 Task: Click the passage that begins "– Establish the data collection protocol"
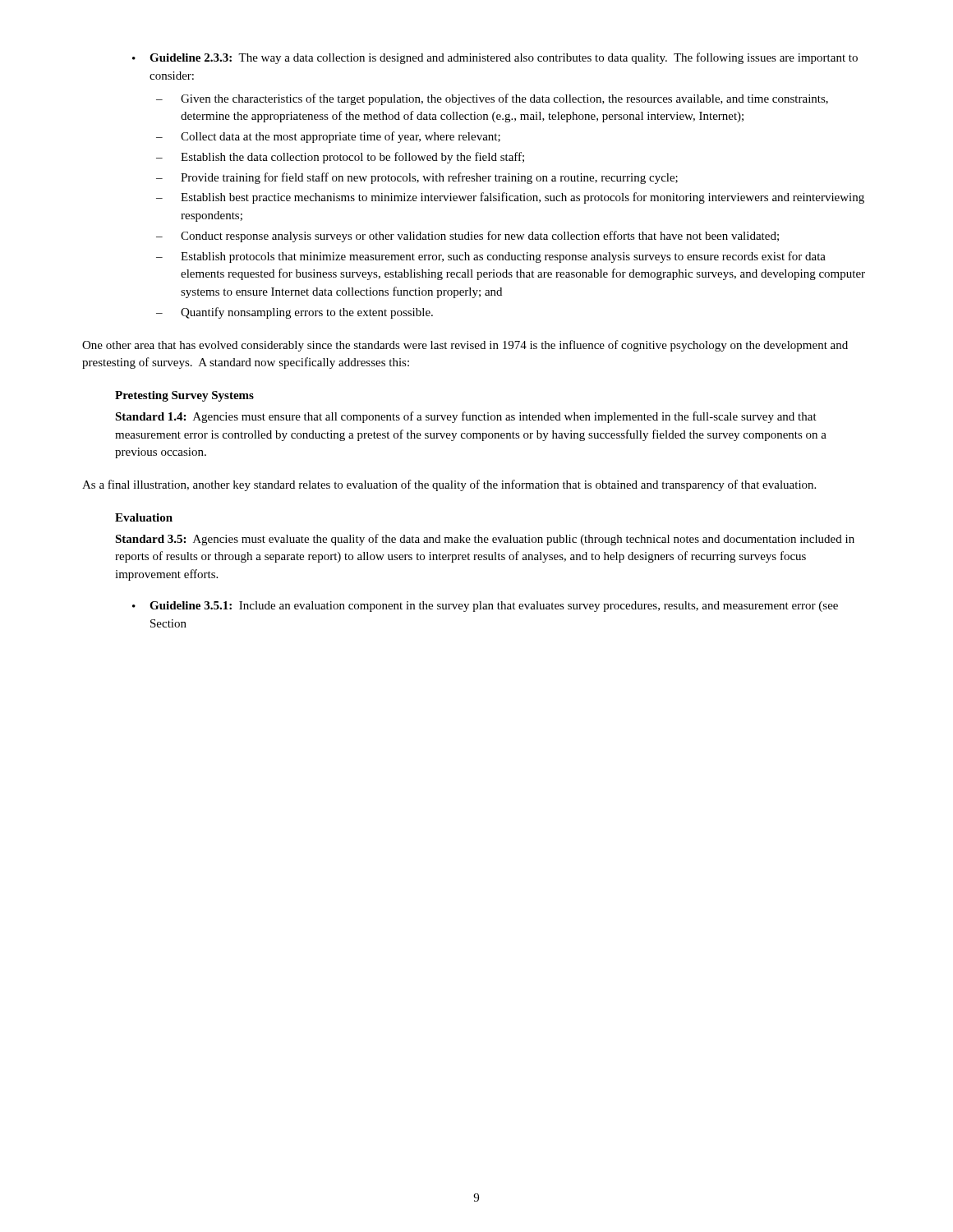click(513, 157)
